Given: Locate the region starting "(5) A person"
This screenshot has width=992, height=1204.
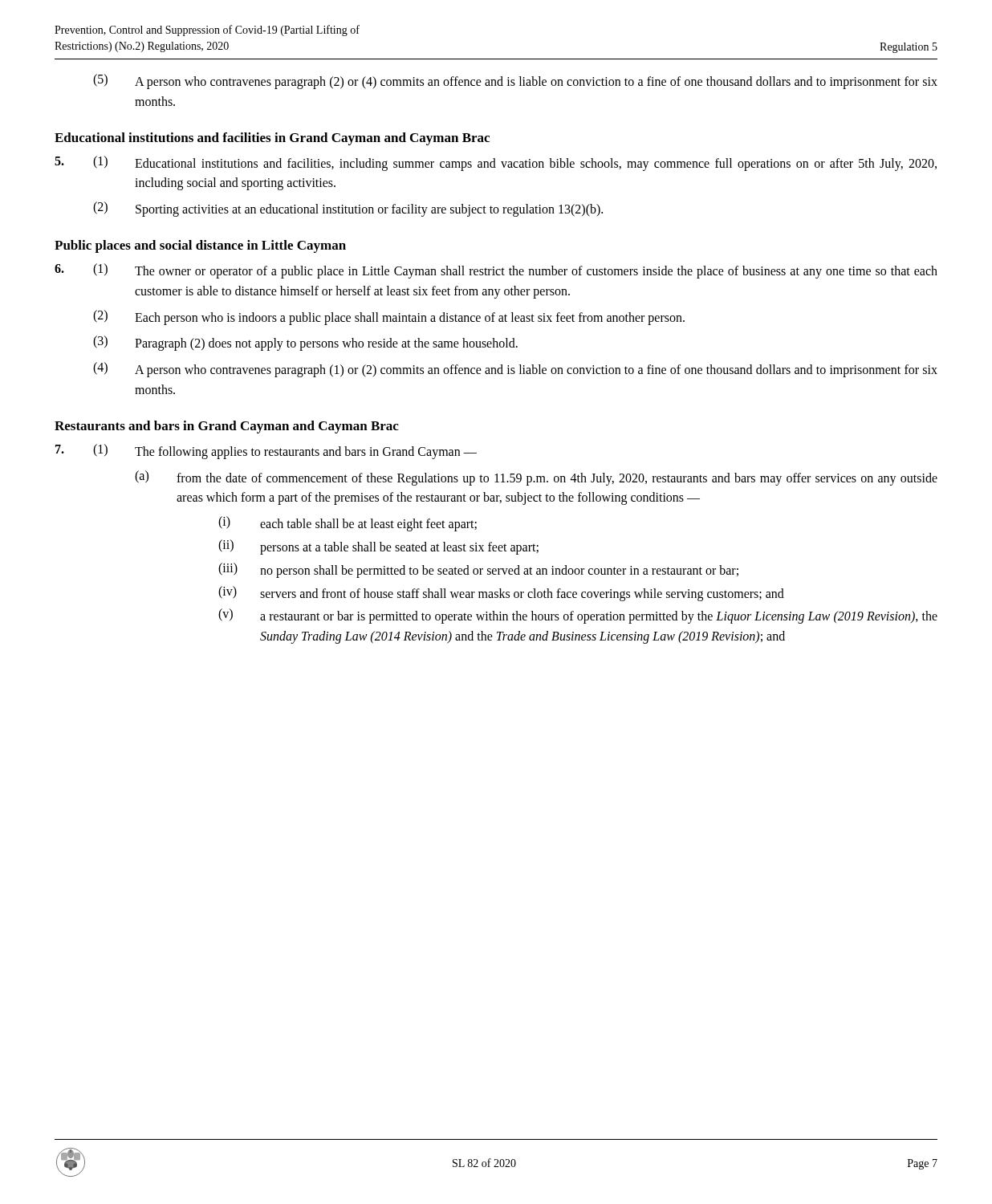Looking at the screenshot, I should tap(515, 92).
